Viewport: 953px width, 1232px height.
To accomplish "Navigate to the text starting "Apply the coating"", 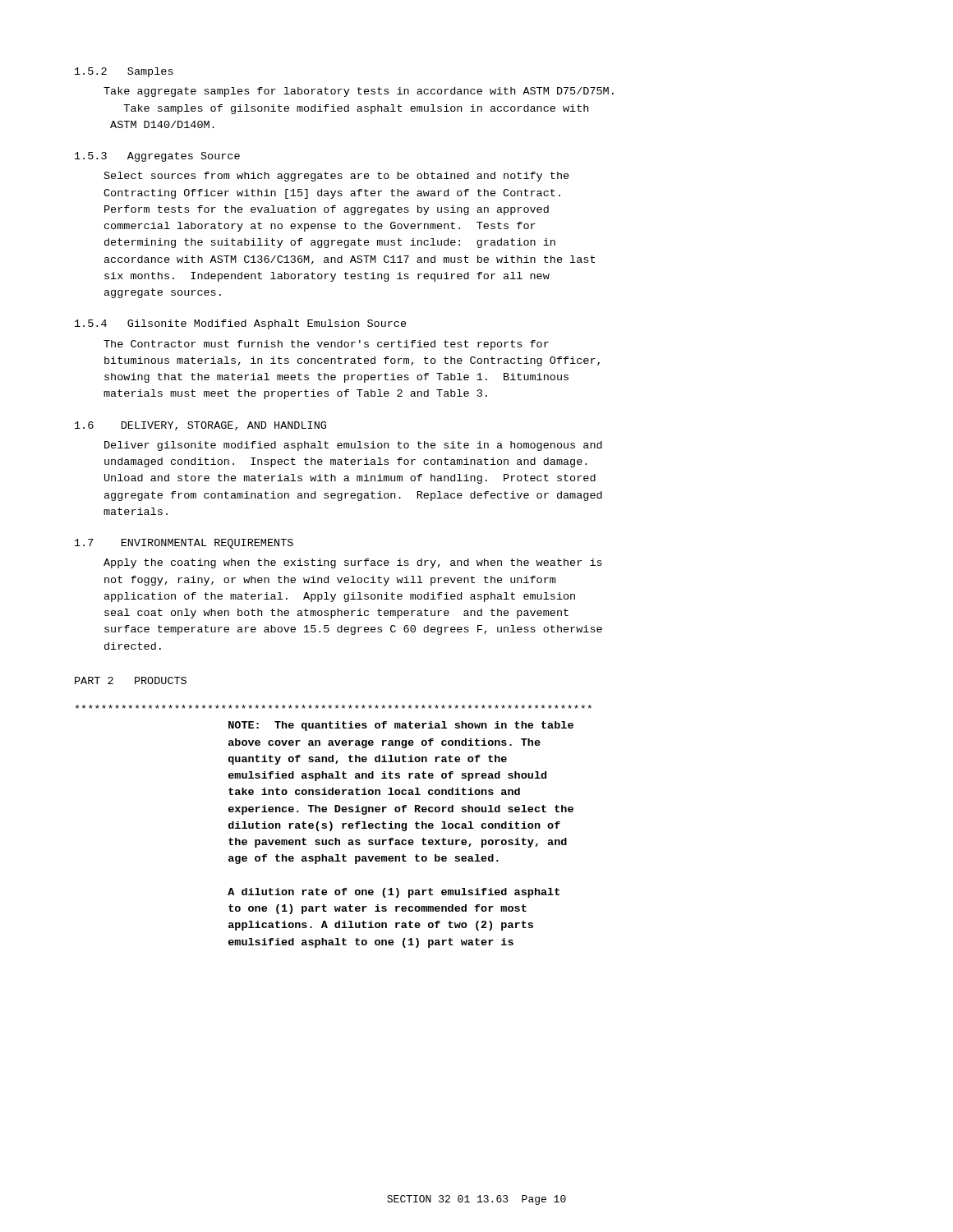I will (x=353, y=605).
